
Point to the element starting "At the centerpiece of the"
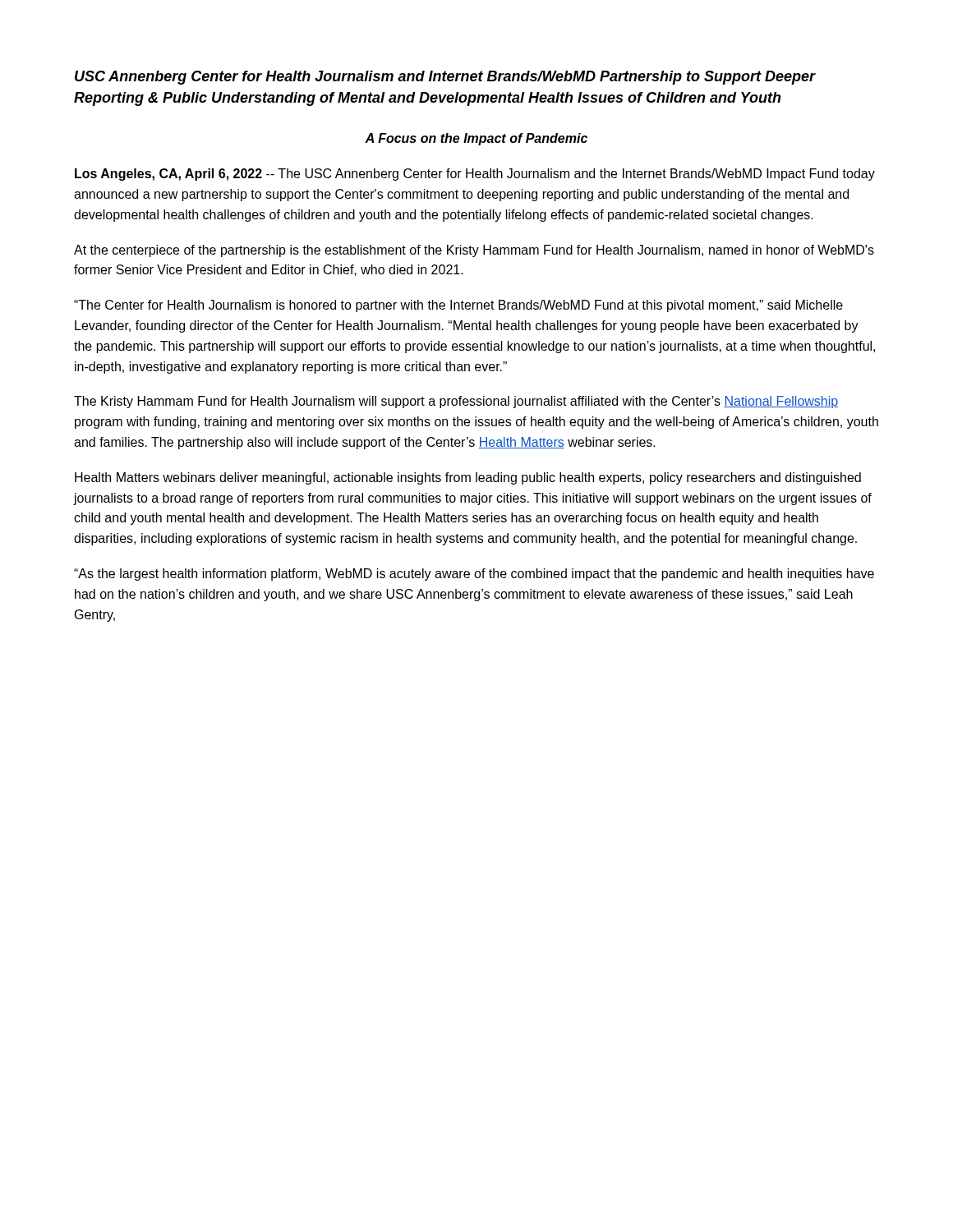click(x=474, y=260)
